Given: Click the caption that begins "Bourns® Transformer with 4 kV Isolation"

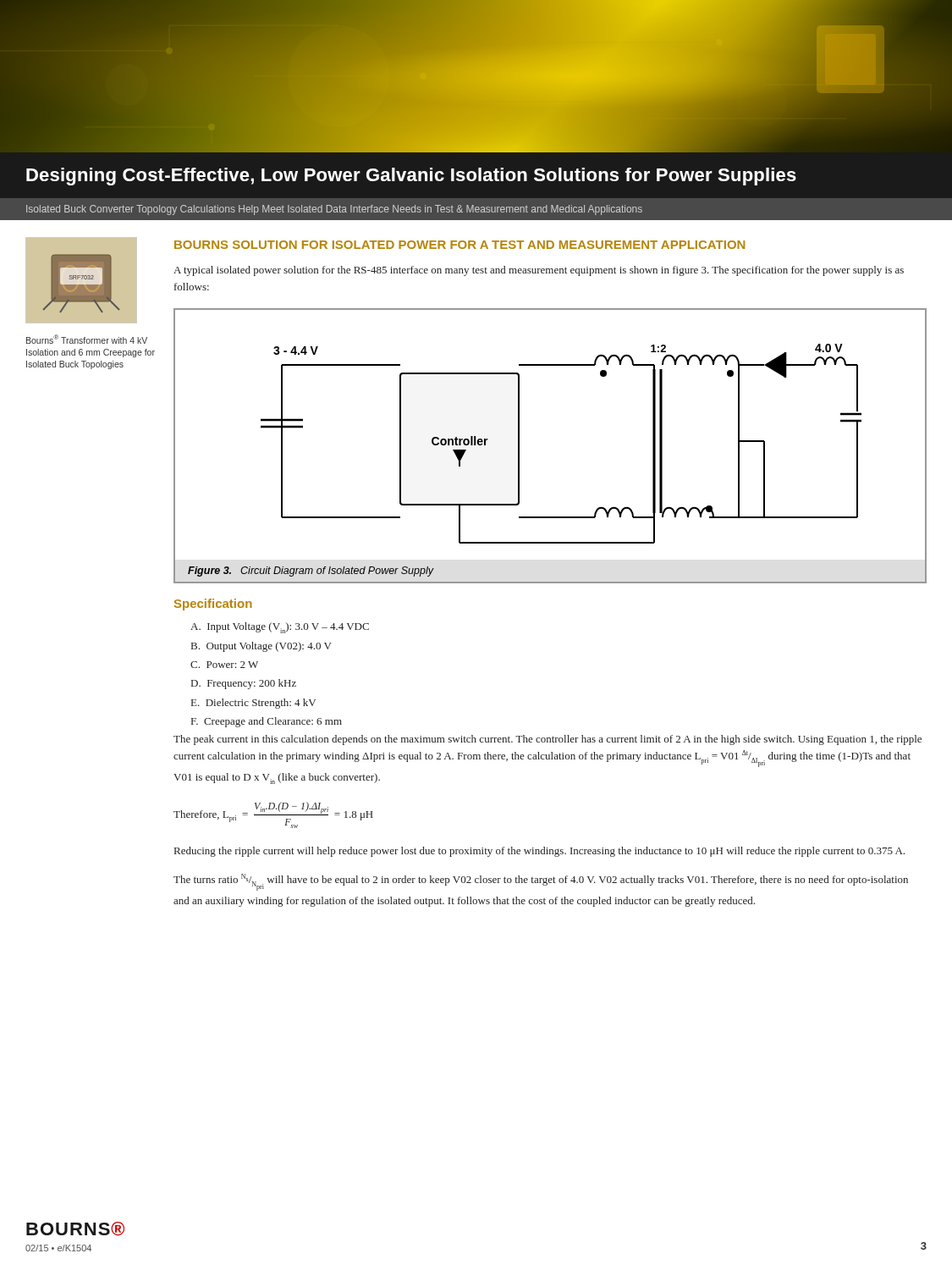Looking at the screenshot, I should [93, 352].
